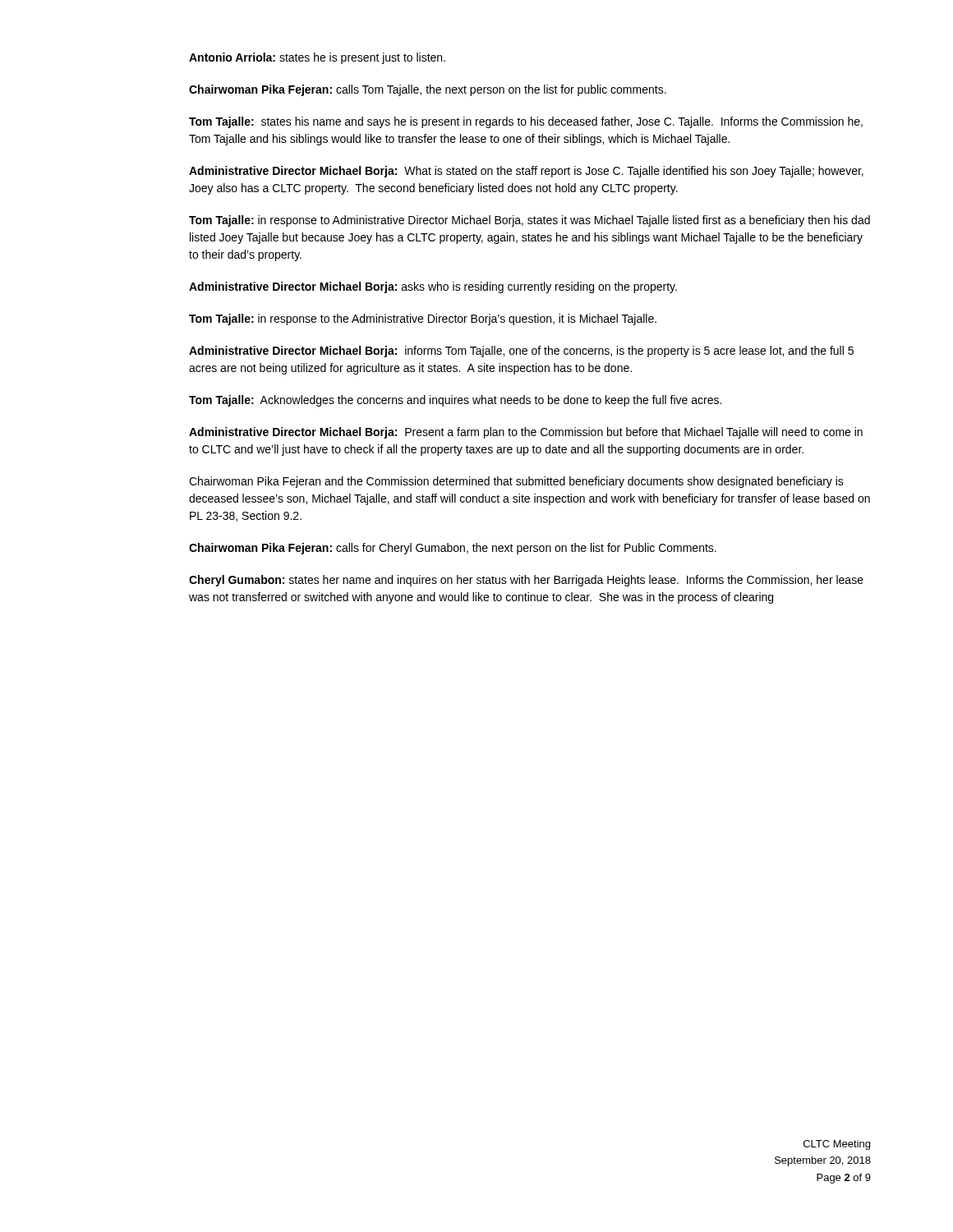Screen dimensions: 1232x953
Task: Locate the block of text that opens with "Chairwoman Pika Fejeran: calls Tom Tajalle, the next"
Action: point(428,90)
